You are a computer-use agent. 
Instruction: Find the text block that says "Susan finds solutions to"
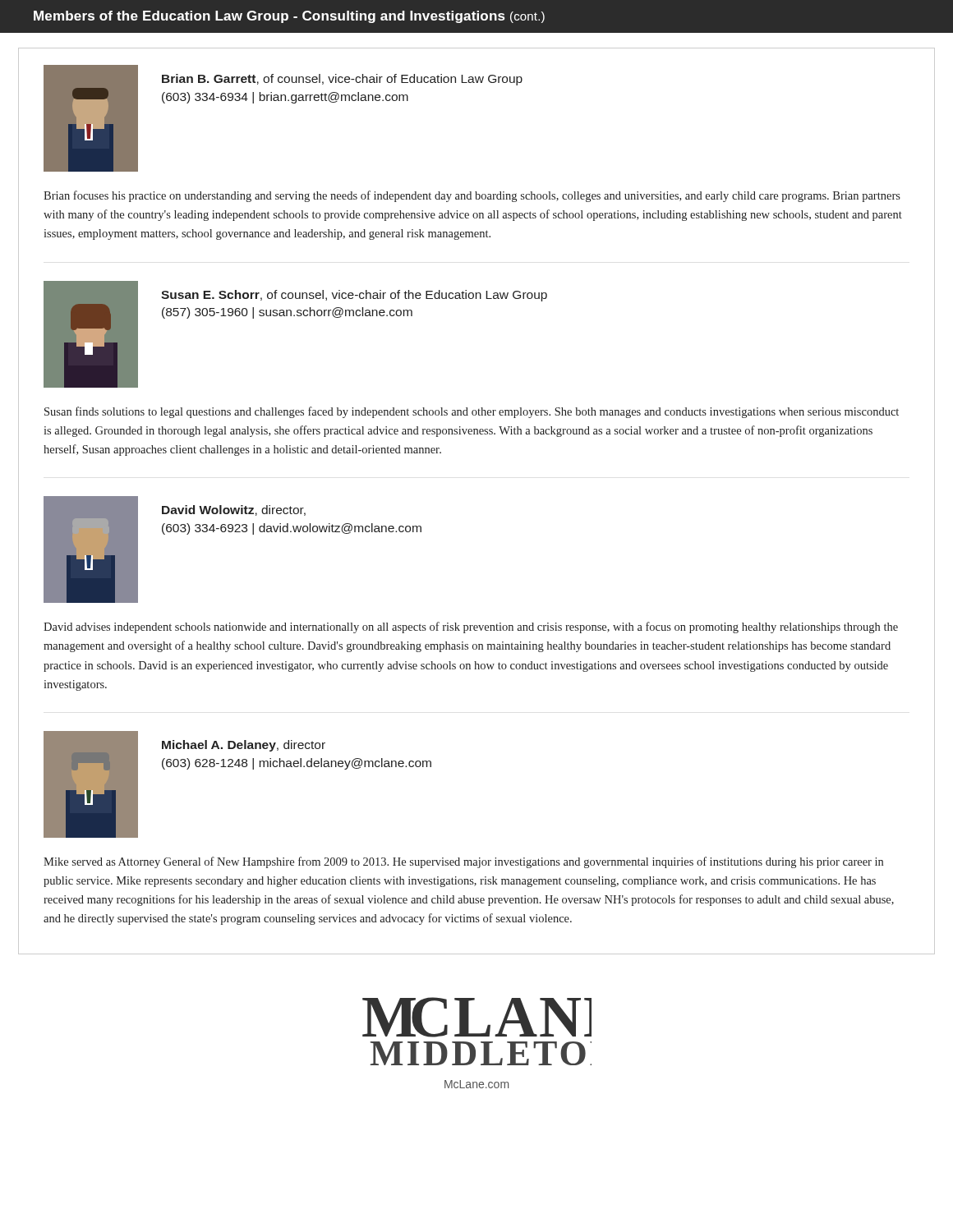tap(471, 430)
